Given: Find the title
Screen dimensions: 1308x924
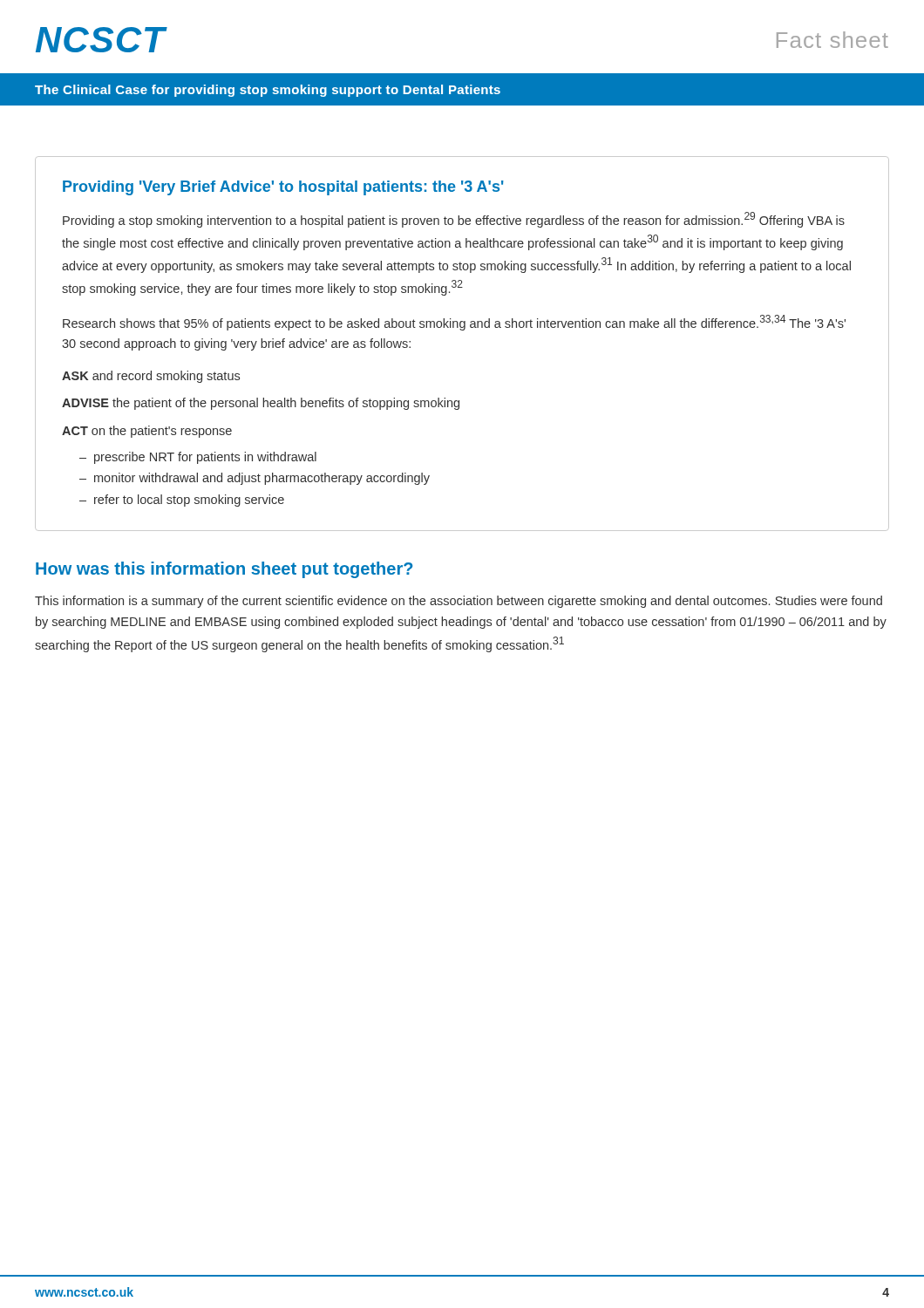Looking at the screenshot, I should pyautogui.click(x=283, y=187).
